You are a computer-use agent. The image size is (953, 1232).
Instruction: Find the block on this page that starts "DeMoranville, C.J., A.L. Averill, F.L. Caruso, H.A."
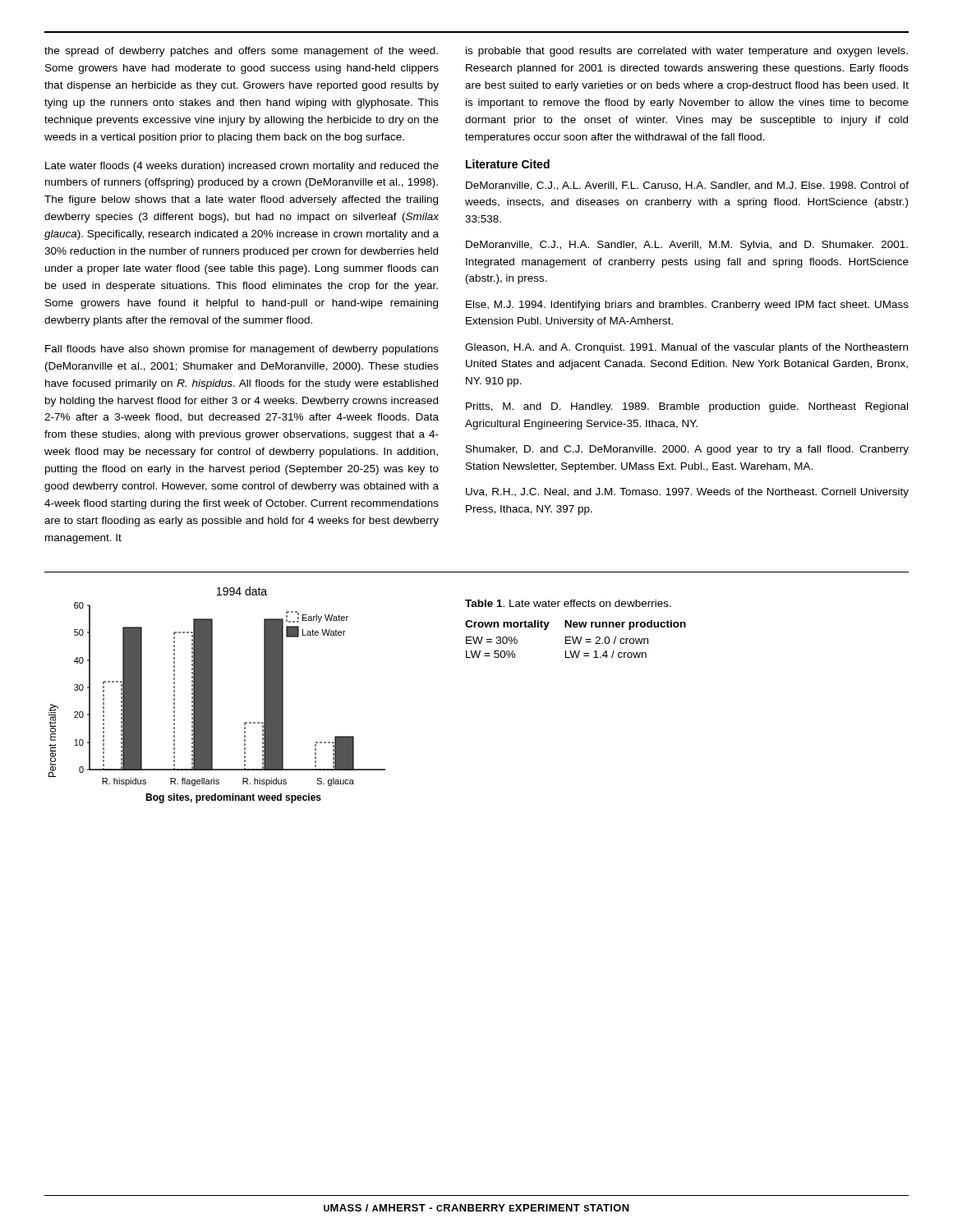[687, 202]
